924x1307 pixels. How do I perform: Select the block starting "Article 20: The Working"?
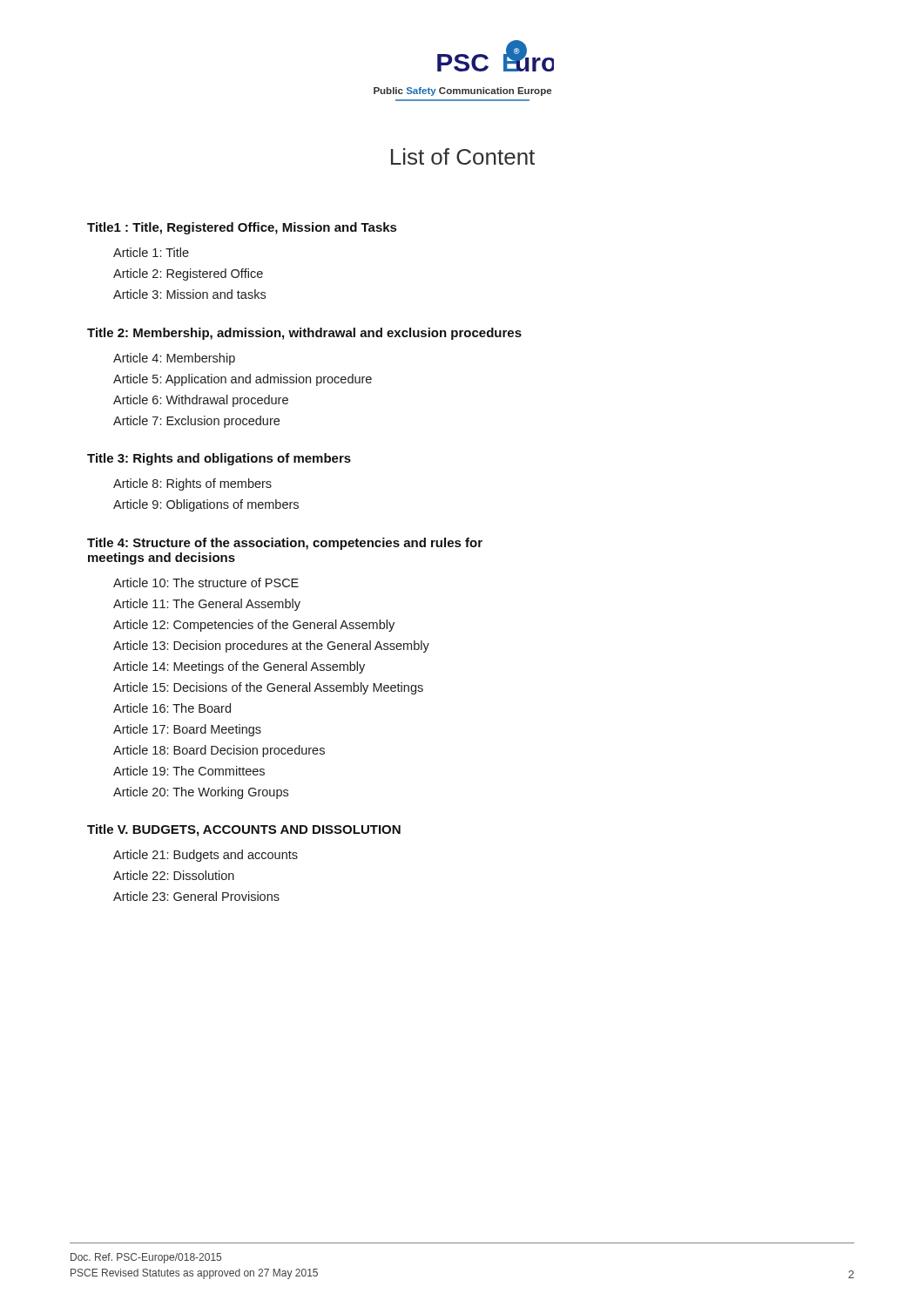tap(201, 792)
